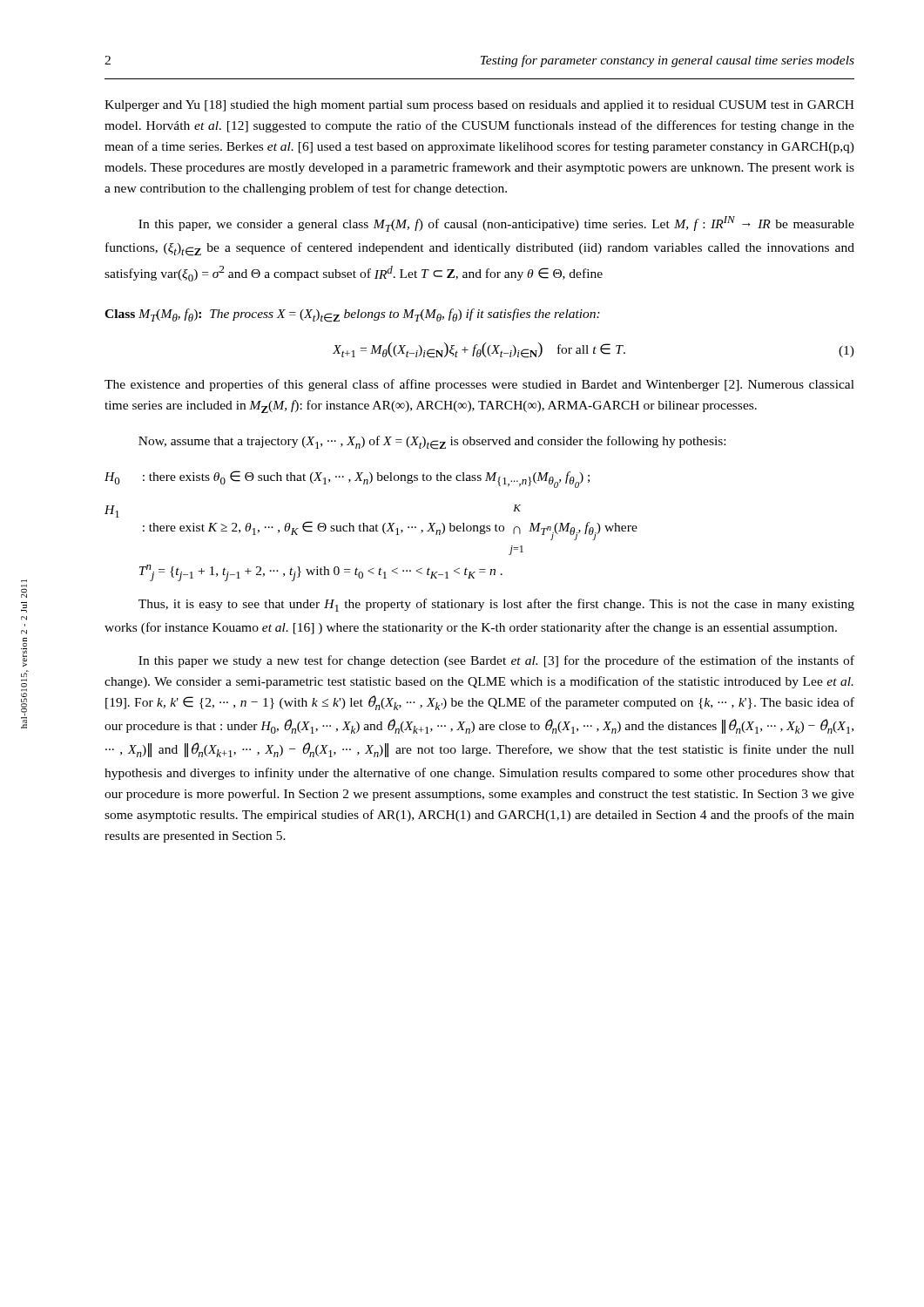This screenshot has width=924, height=1307.
Task: Navigate to the passage starting "Kulperger and Yu [18] studied"
Action: click(x=479, y=146)
